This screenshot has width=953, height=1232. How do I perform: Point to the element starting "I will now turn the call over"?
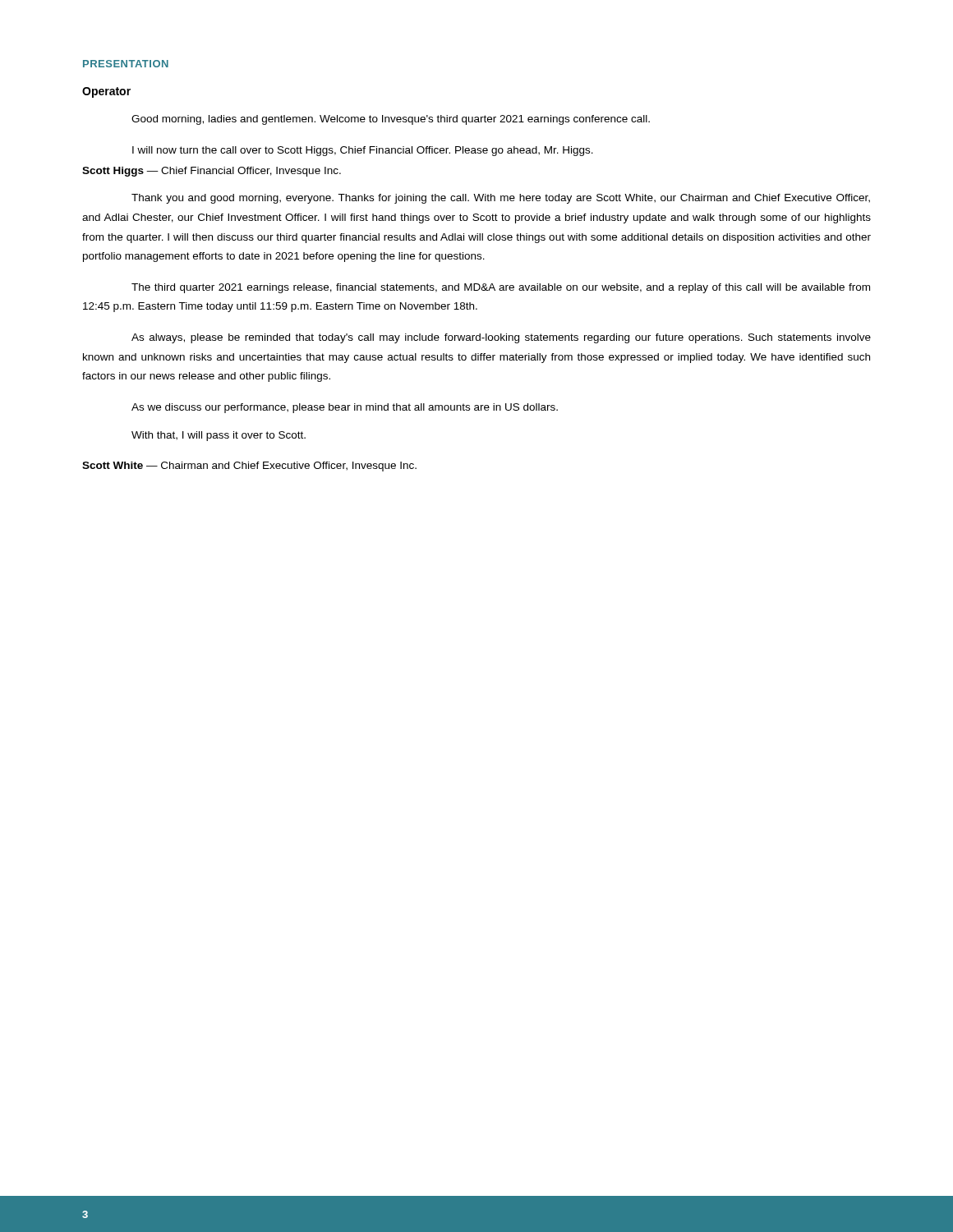(363, 150)
